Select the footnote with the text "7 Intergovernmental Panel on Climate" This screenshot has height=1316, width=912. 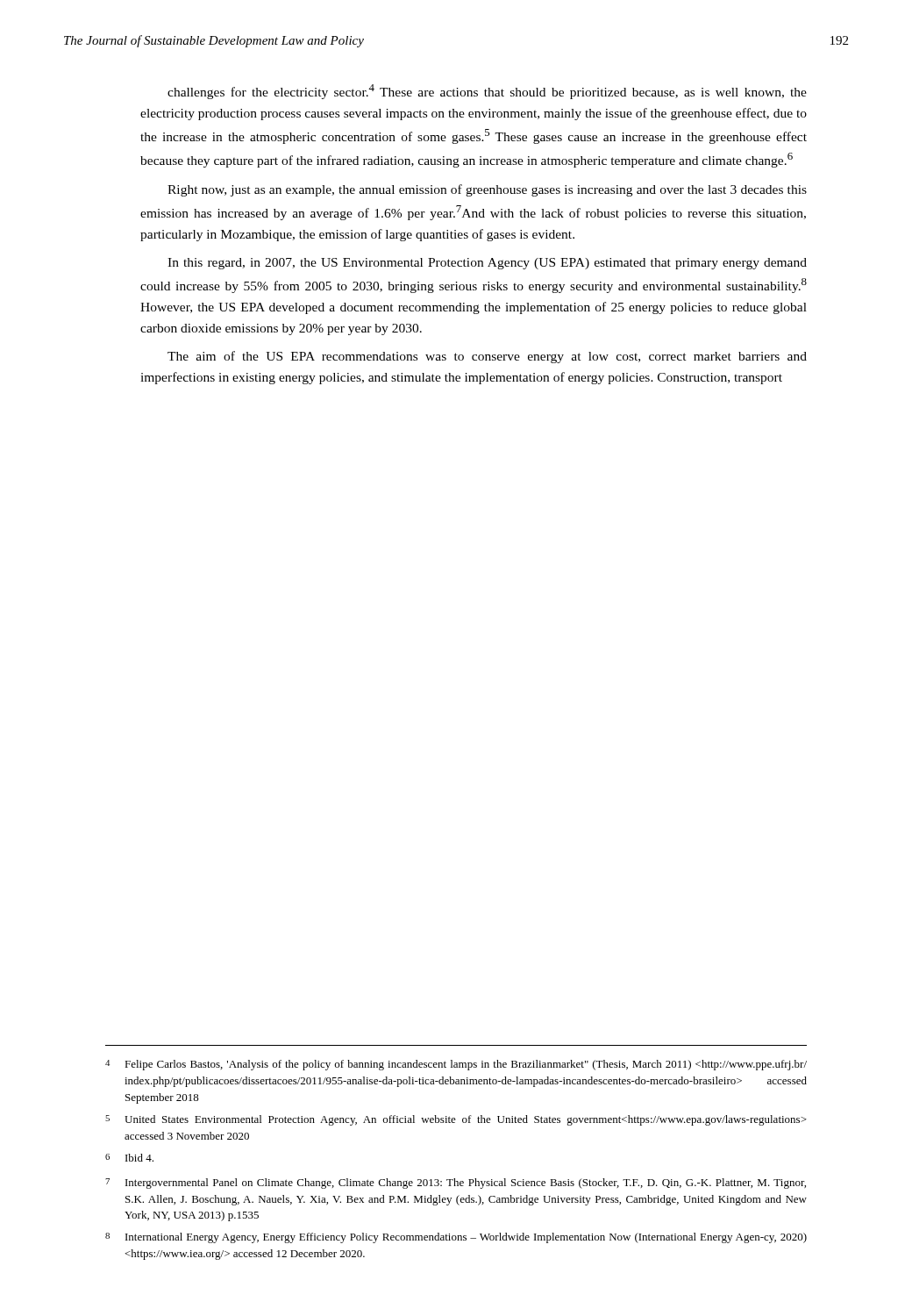pyautogui.click(x=456, y=1199)
